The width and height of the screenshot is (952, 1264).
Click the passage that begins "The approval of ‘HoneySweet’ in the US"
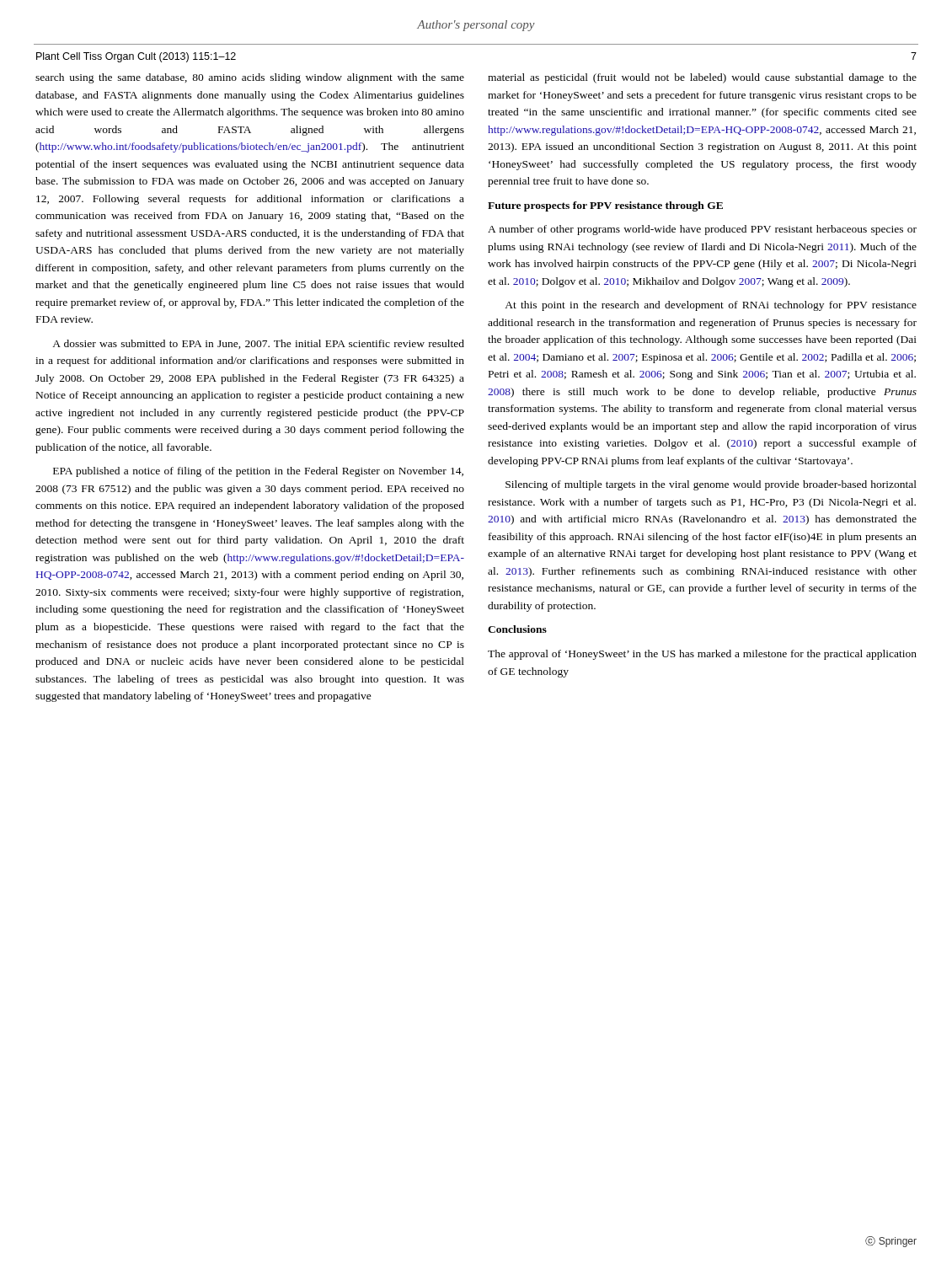pos(702,663)
